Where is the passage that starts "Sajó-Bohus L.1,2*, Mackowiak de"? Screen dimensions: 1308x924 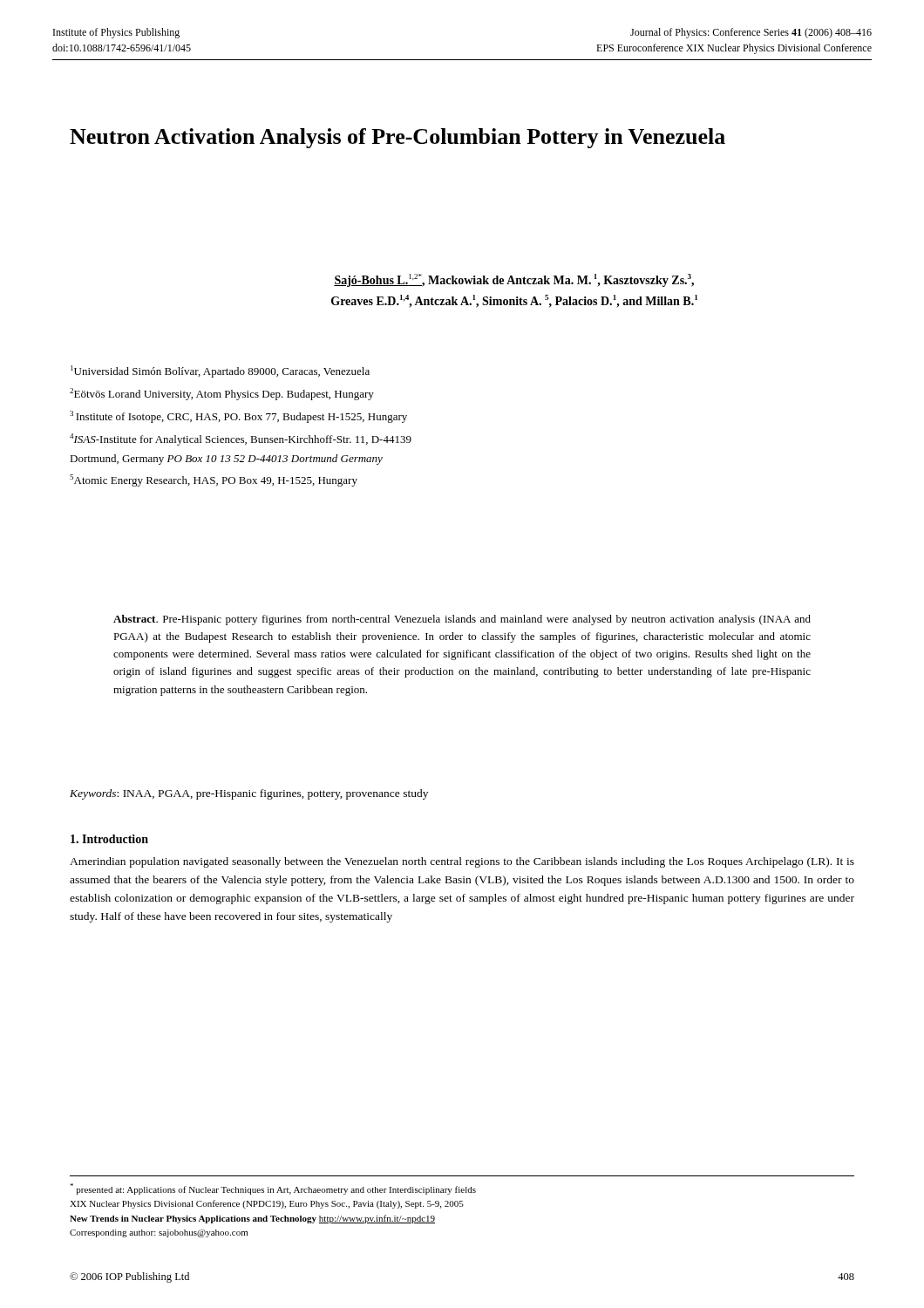(x=514, y=290)
